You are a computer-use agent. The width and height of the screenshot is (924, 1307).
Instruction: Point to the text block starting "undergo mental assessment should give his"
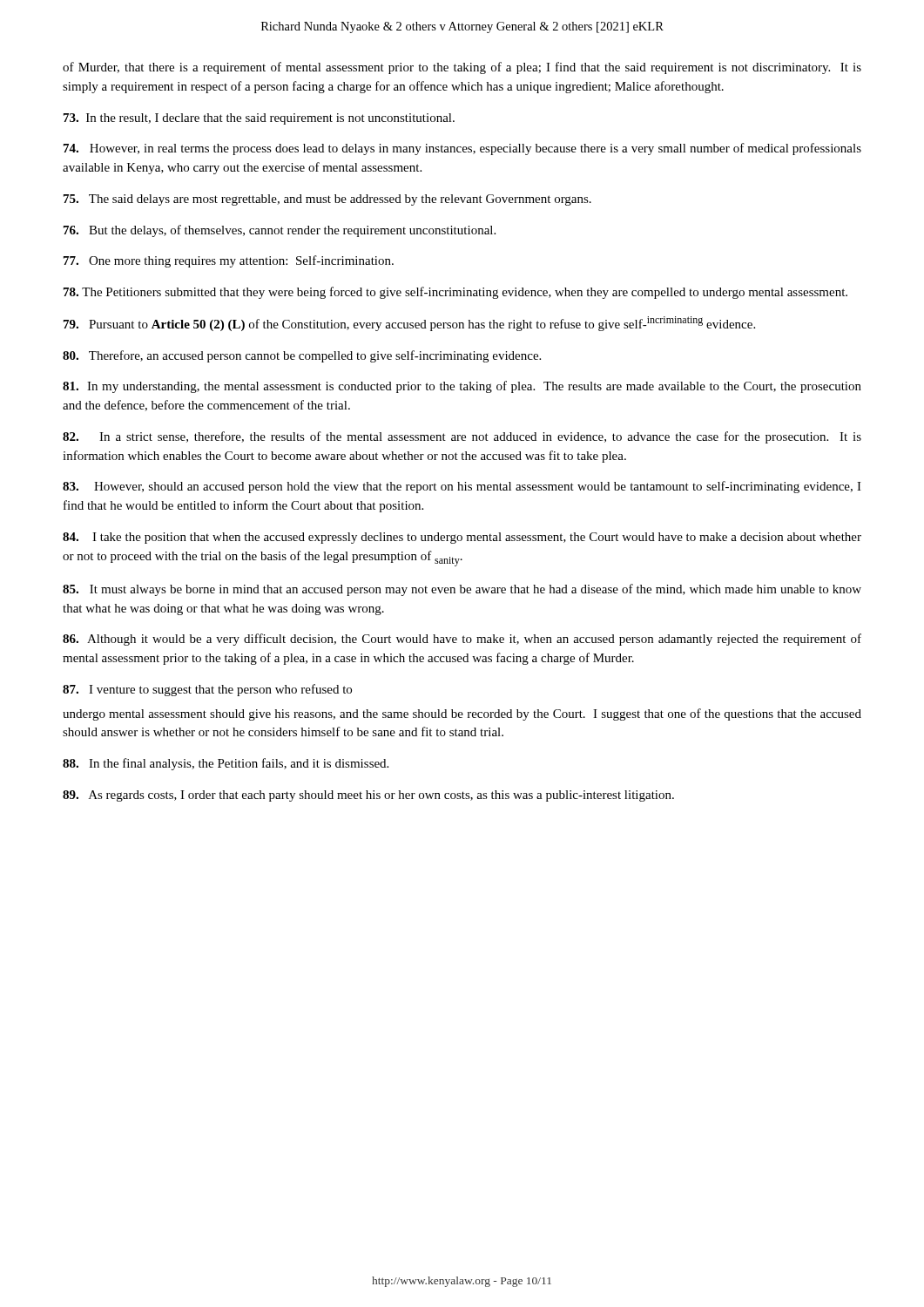[462, 723]
